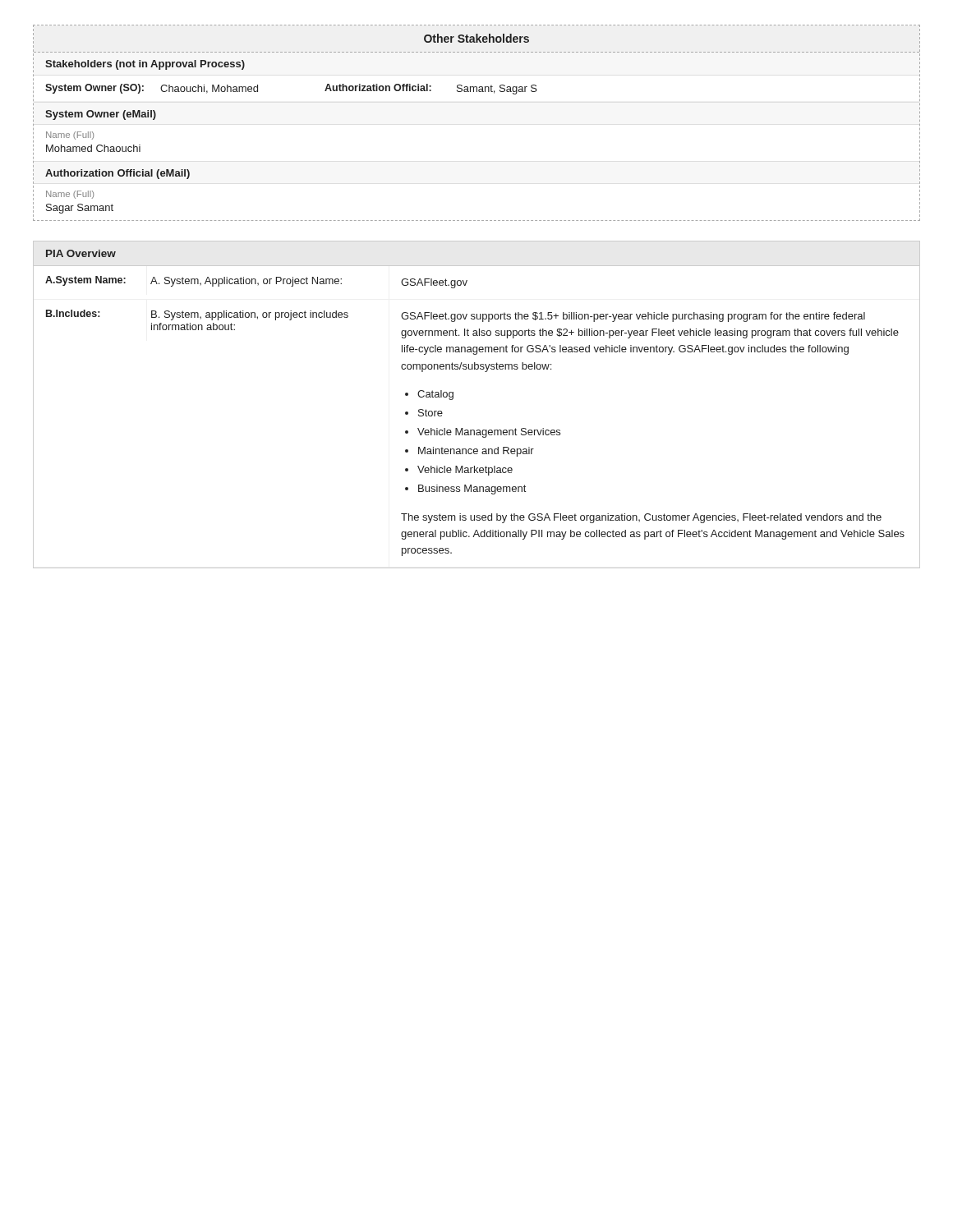The width and height of the screenshot is (953, 1232).
Task: Locate the section header with the text "System Owner (eMail)"
Action: 101,114
